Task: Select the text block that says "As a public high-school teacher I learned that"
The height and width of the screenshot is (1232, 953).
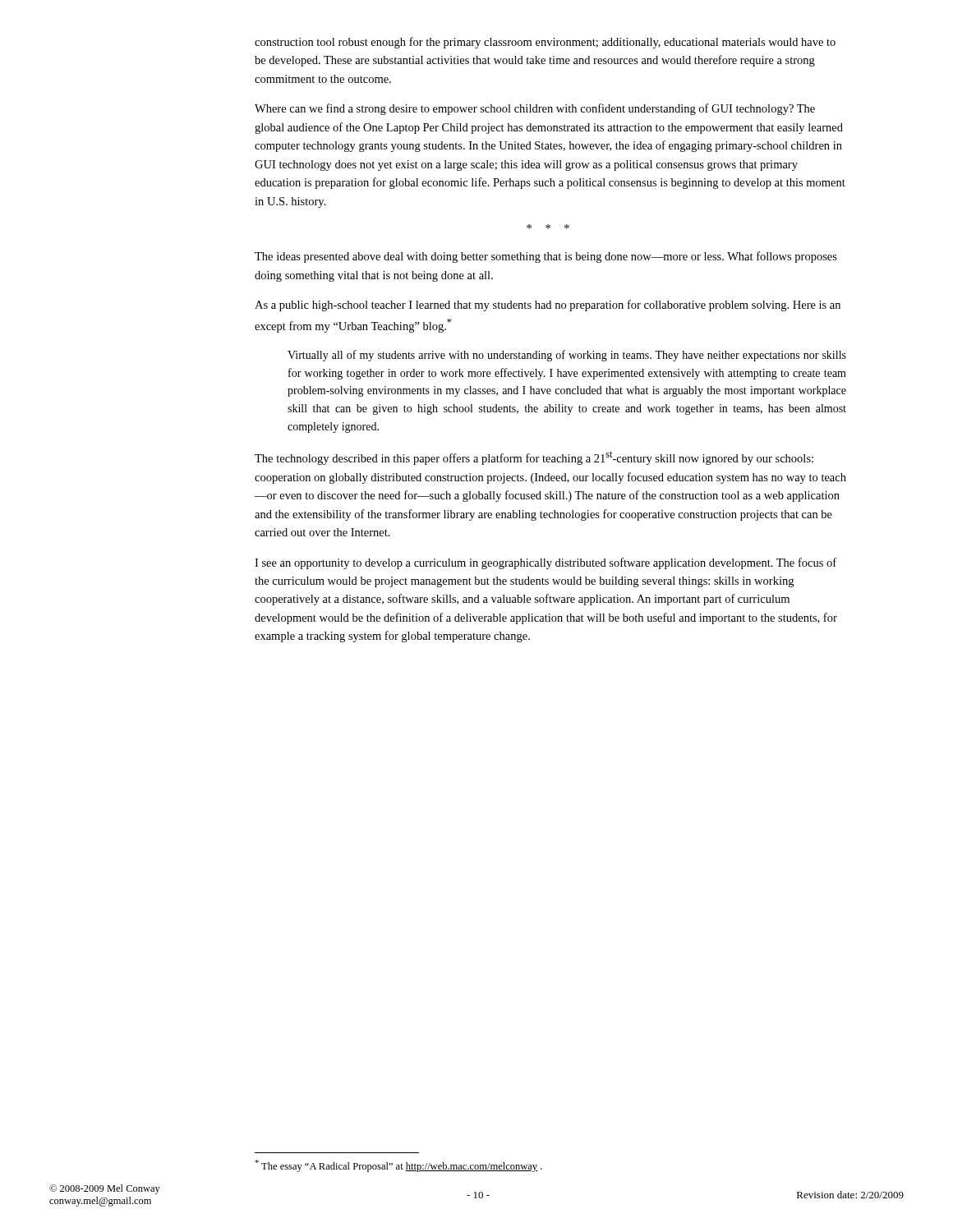Action: 548,315
